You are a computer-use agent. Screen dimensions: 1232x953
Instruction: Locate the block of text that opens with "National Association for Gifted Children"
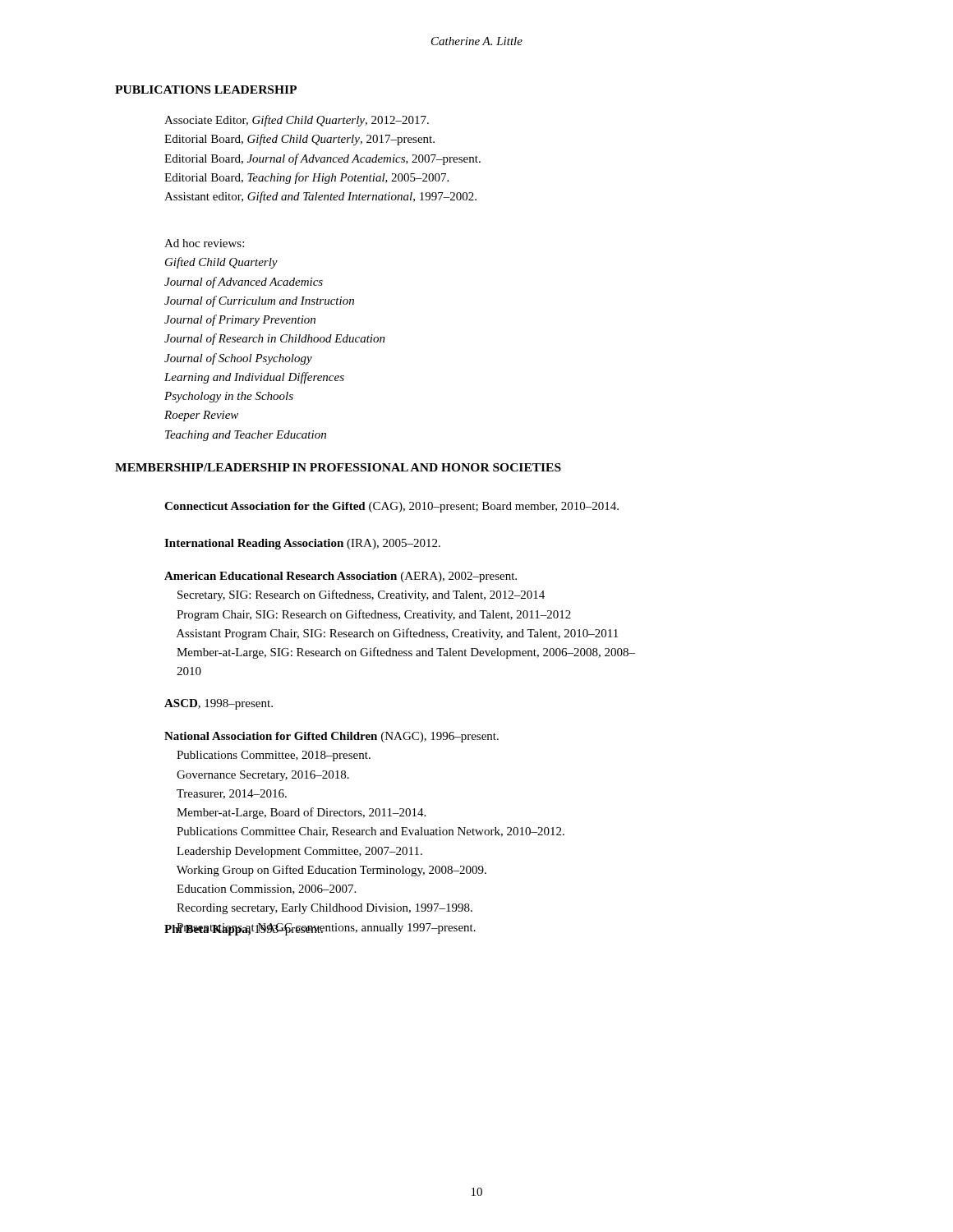[365, 831]
